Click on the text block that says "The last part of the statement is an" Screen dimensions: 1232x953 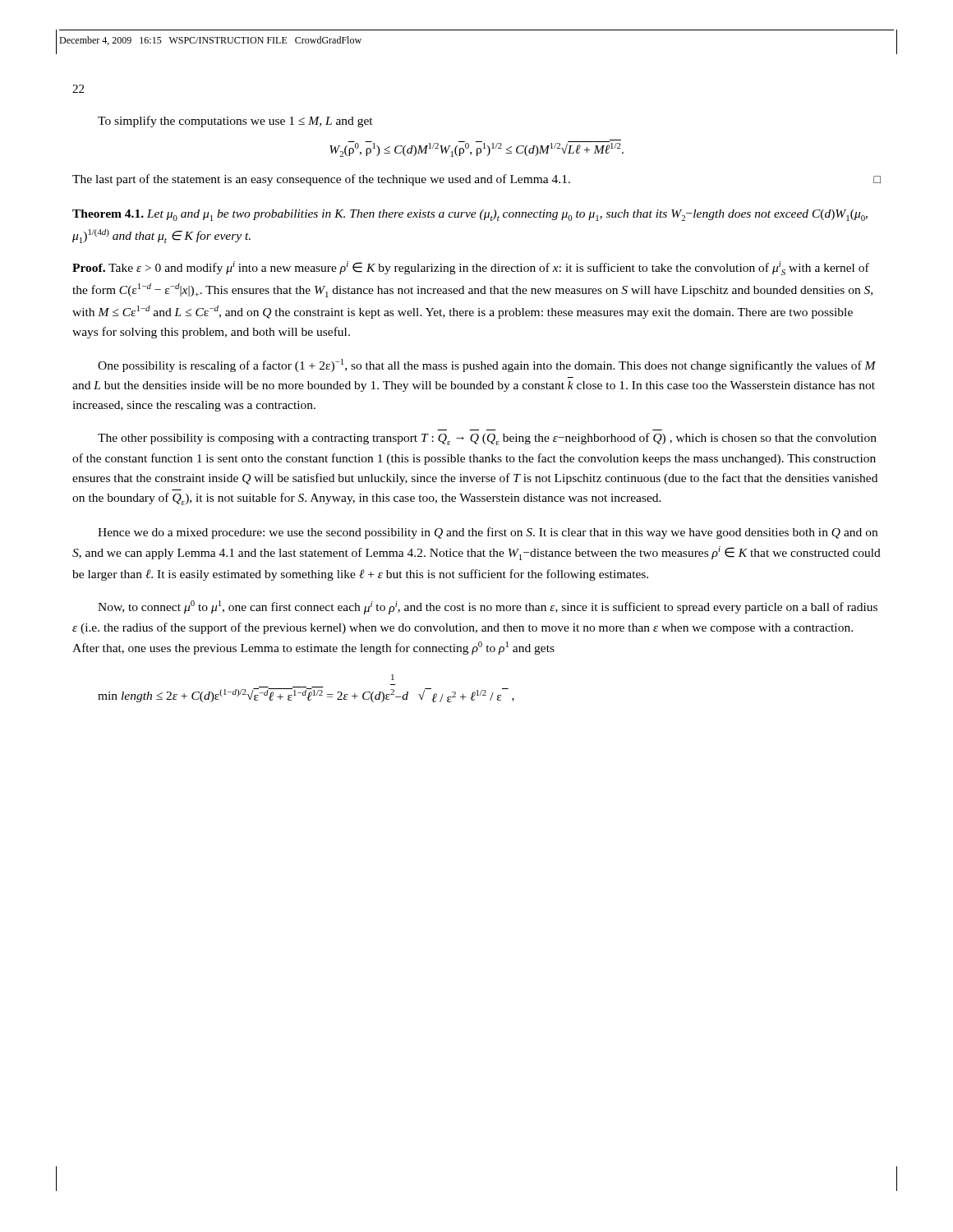(x=476, y=180)
